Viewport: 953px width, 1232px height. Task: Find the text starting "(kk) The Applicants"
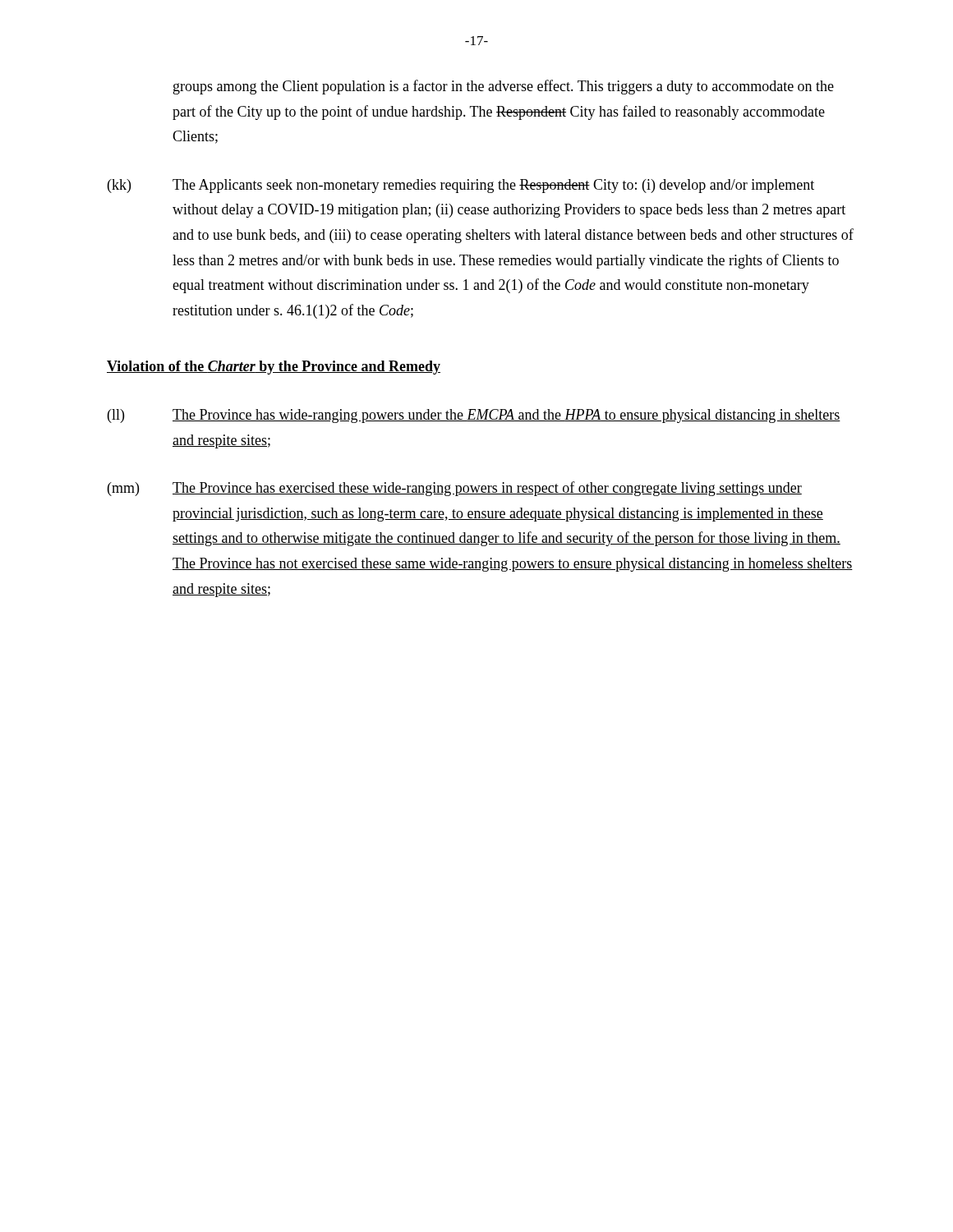click(481, 248)
